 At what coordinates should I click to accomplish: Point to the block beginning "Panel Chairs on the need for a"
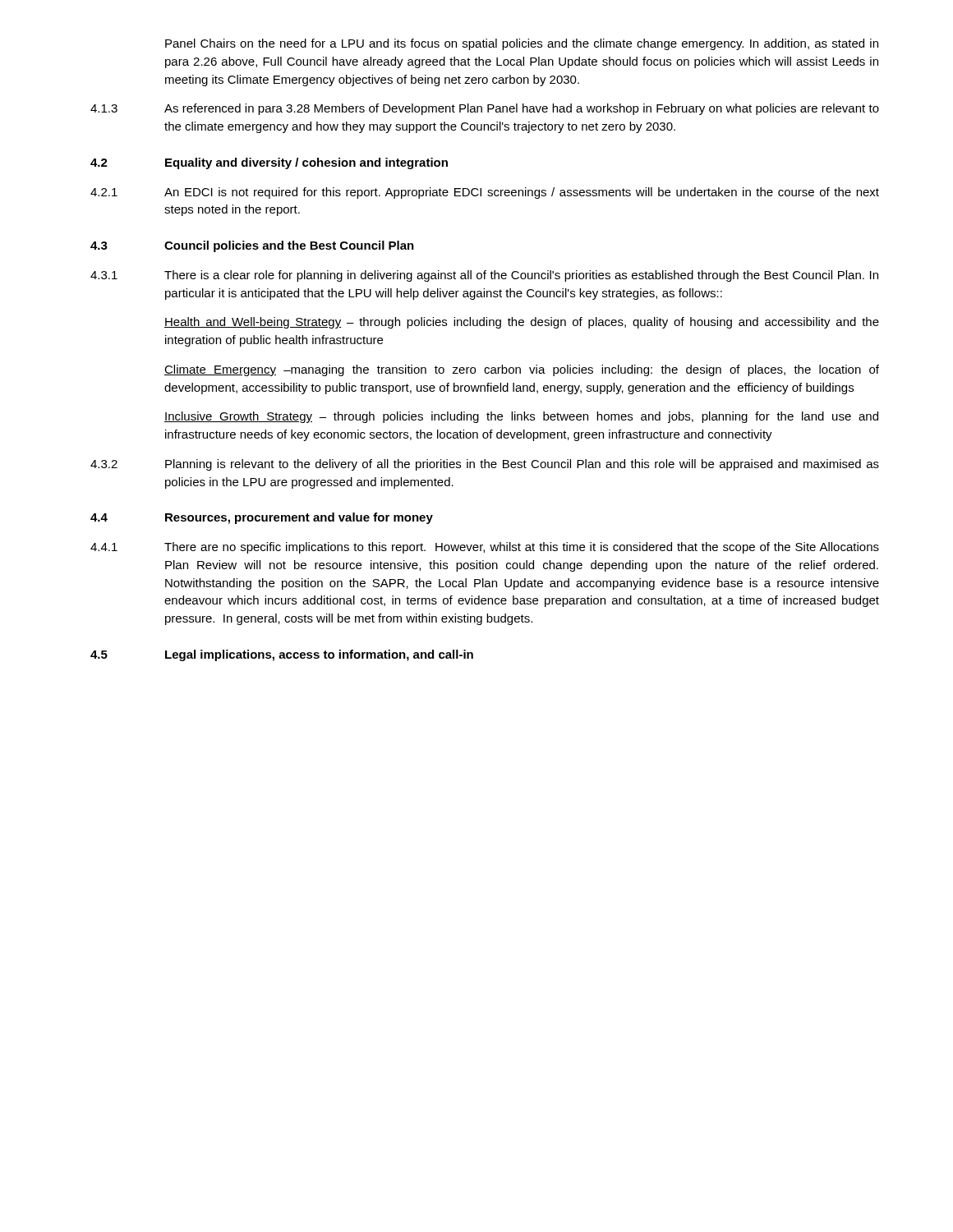(522, 61)
